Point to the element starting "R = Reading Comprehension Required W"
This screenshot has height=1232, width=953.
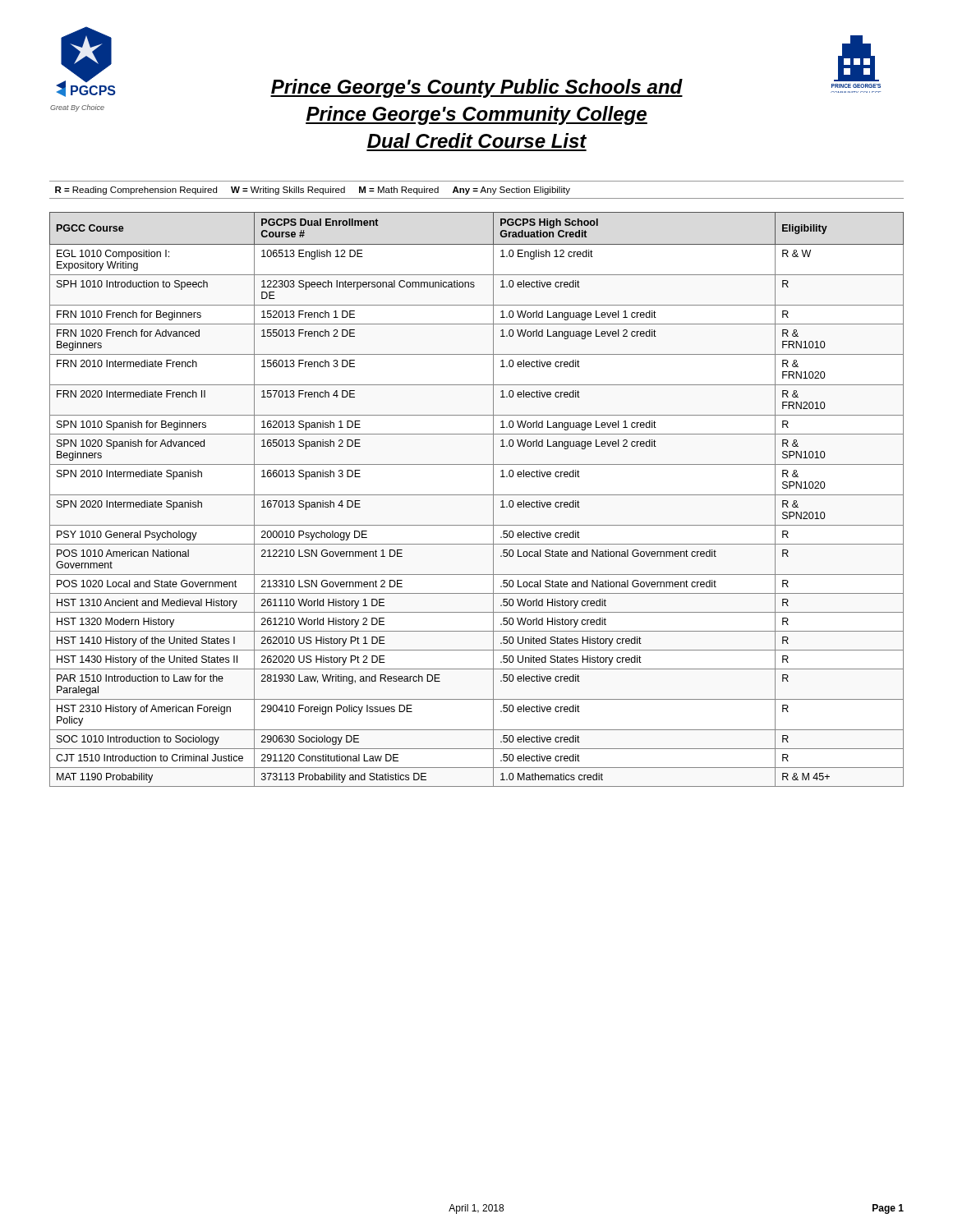(310, 190)
